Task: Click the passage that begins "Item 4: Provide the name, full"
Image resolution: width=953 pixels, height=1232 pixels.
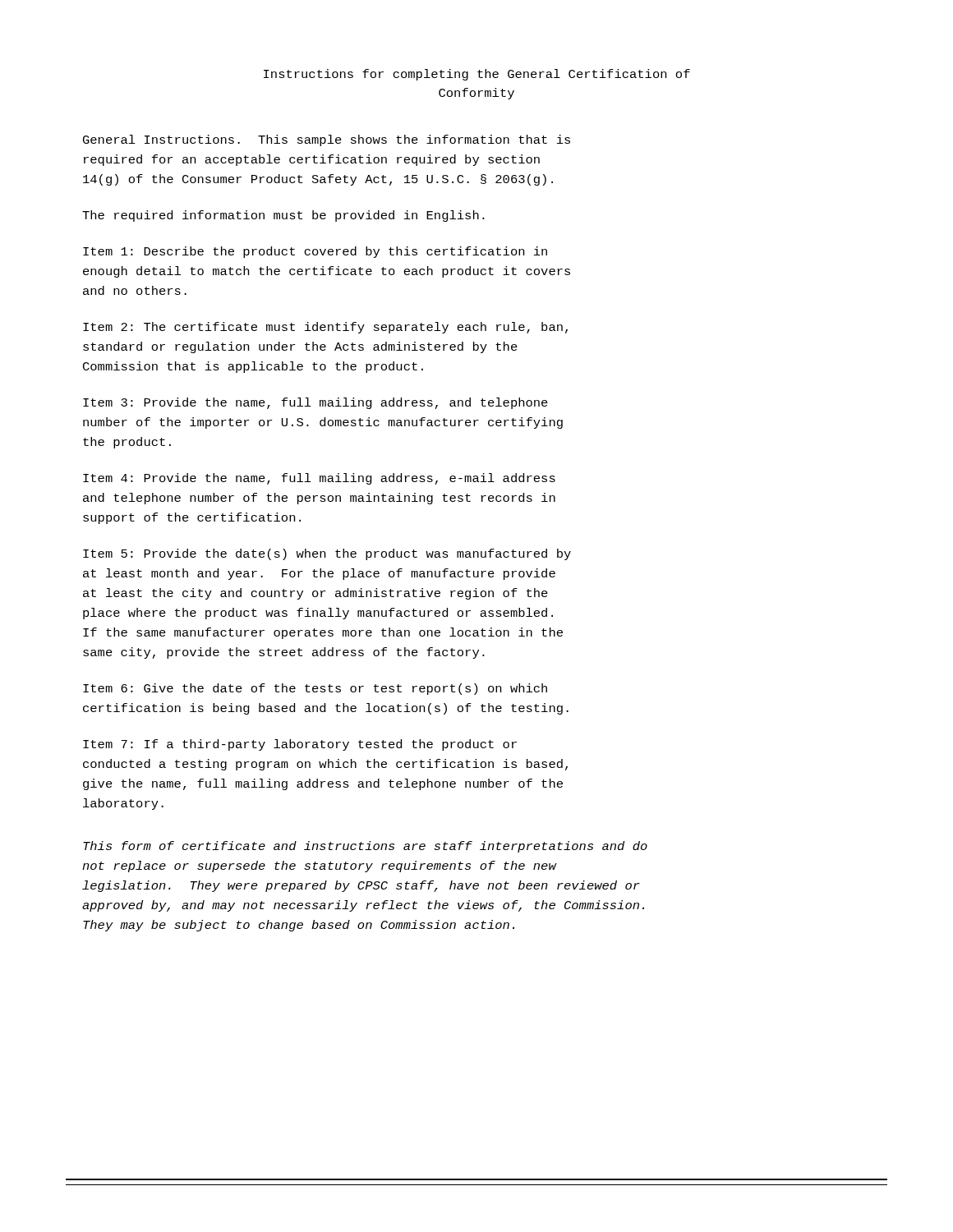Action: pos(319,498)
